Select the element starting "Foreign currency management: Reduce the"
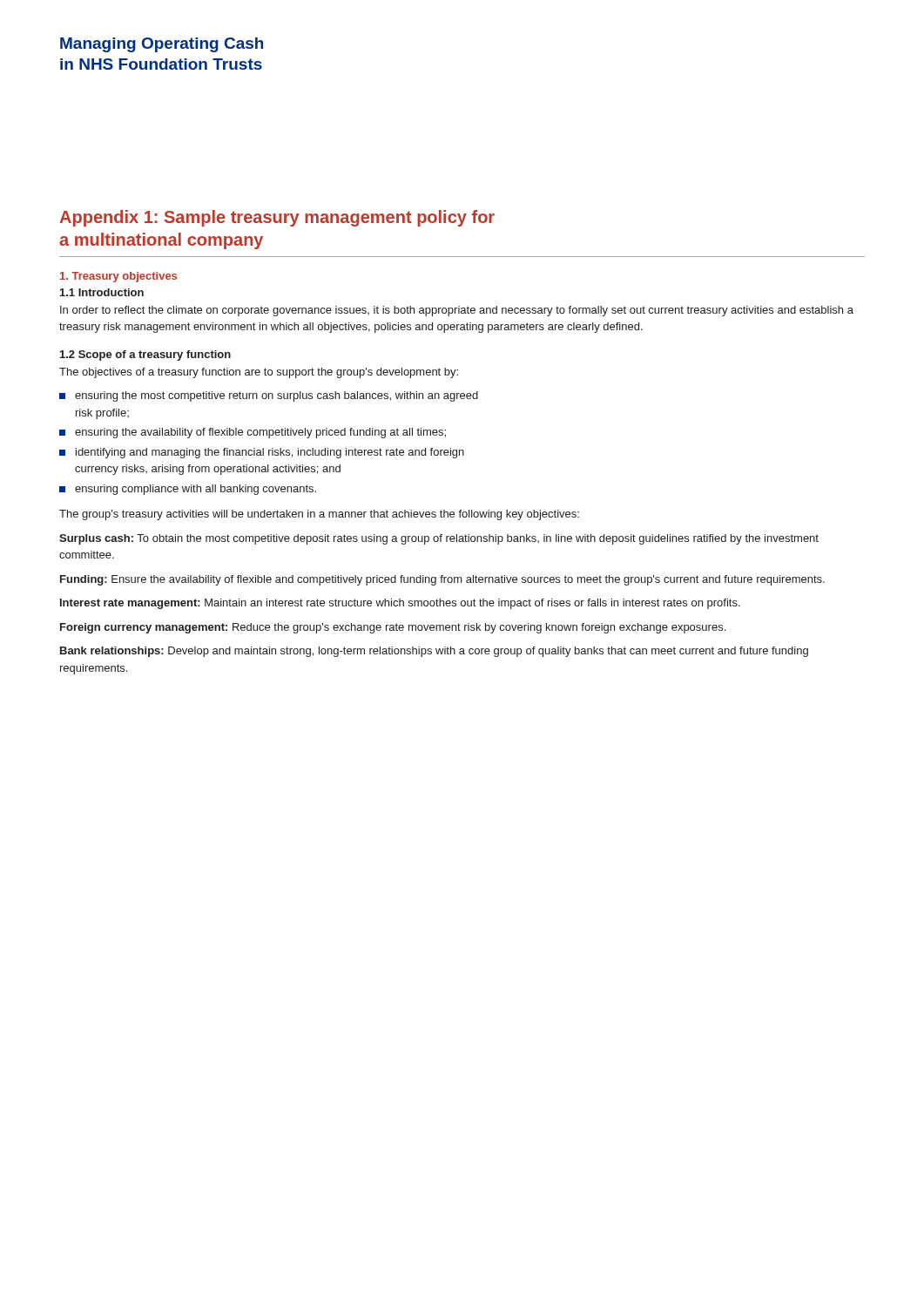 click(393, 626)
